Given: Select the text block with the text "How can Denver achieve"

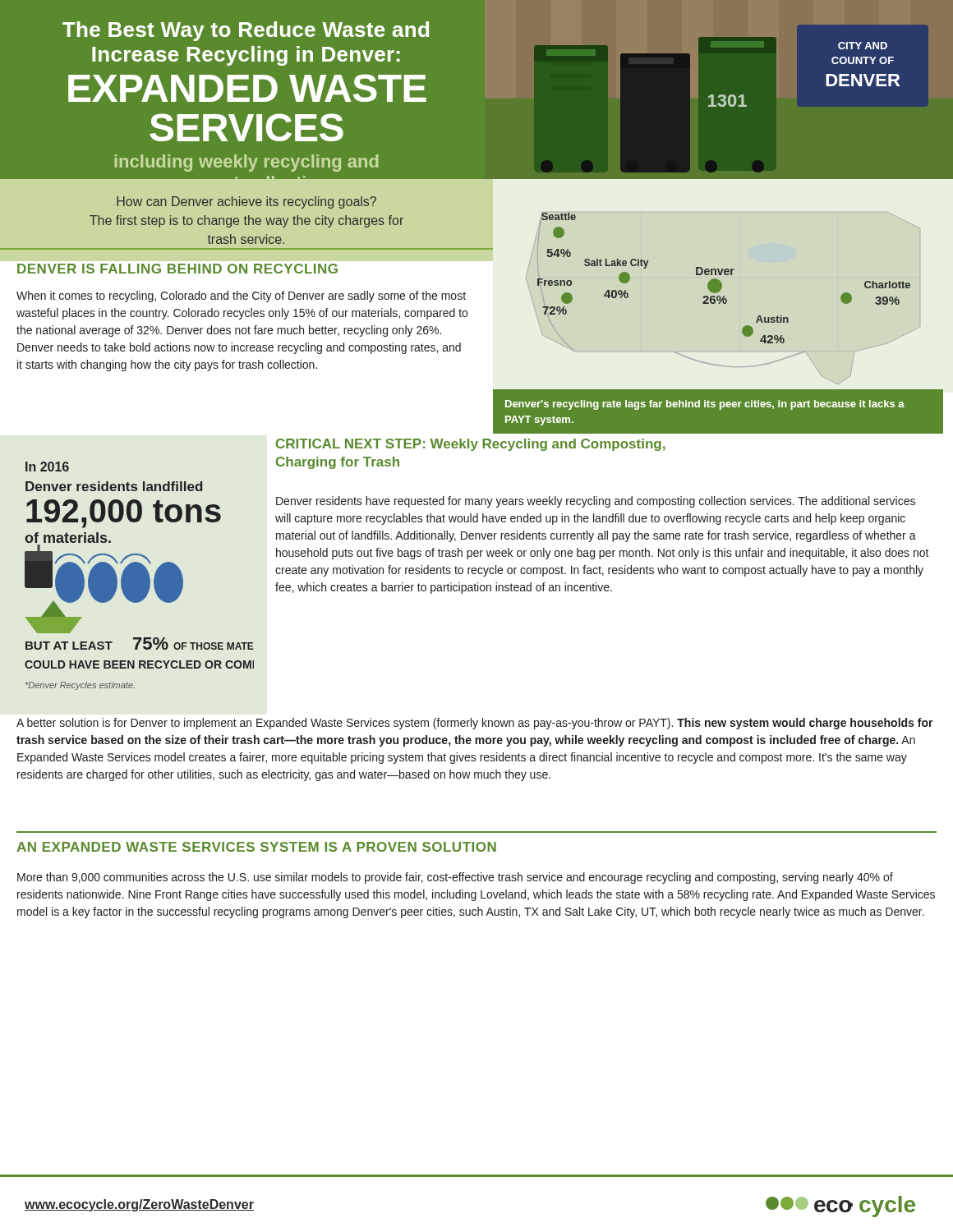Looking at the screenshot, I should (x=246, y=221).
